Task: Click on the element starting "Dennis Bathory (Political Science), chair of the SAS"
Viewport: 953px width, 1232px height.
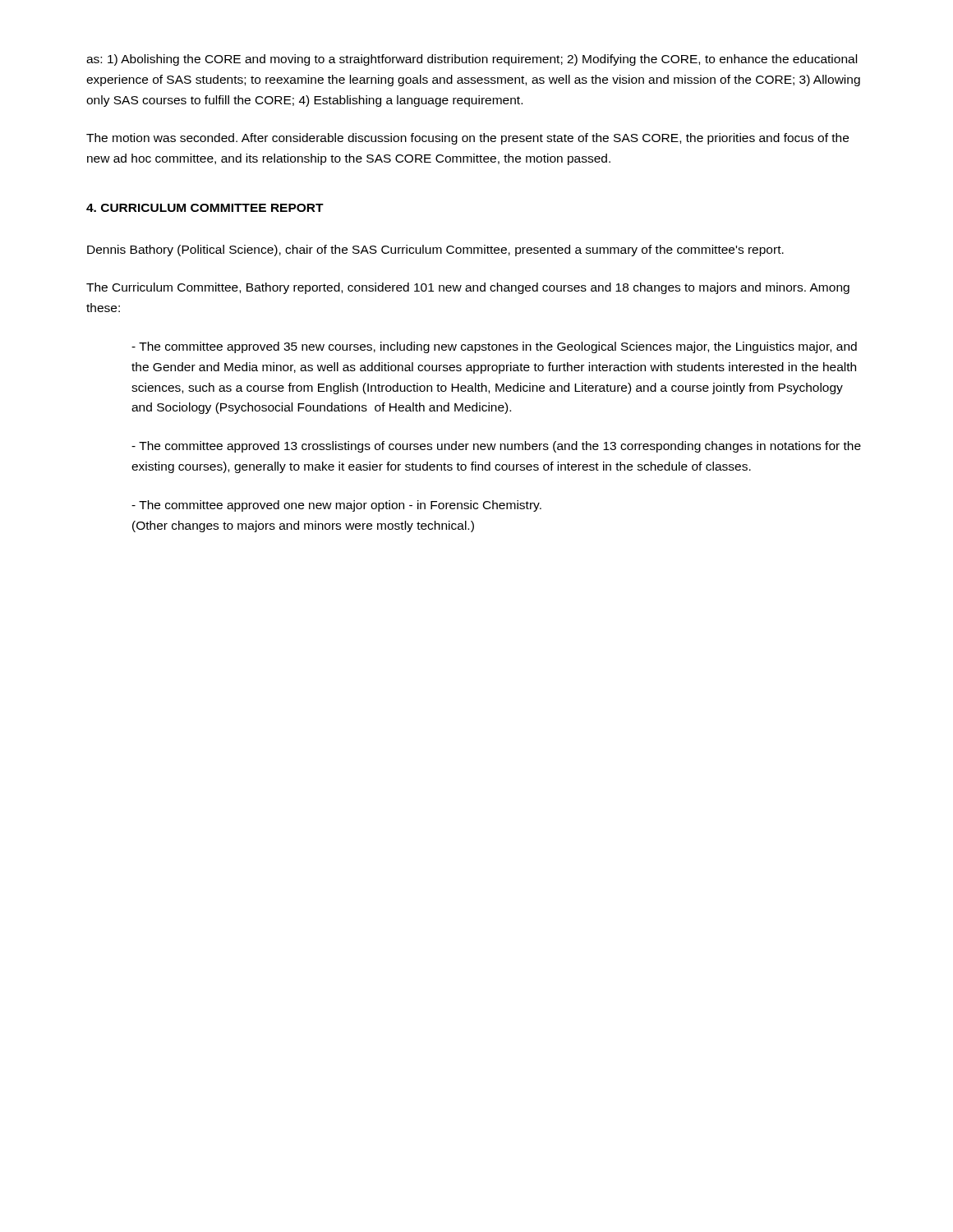Action: [435, 249]
